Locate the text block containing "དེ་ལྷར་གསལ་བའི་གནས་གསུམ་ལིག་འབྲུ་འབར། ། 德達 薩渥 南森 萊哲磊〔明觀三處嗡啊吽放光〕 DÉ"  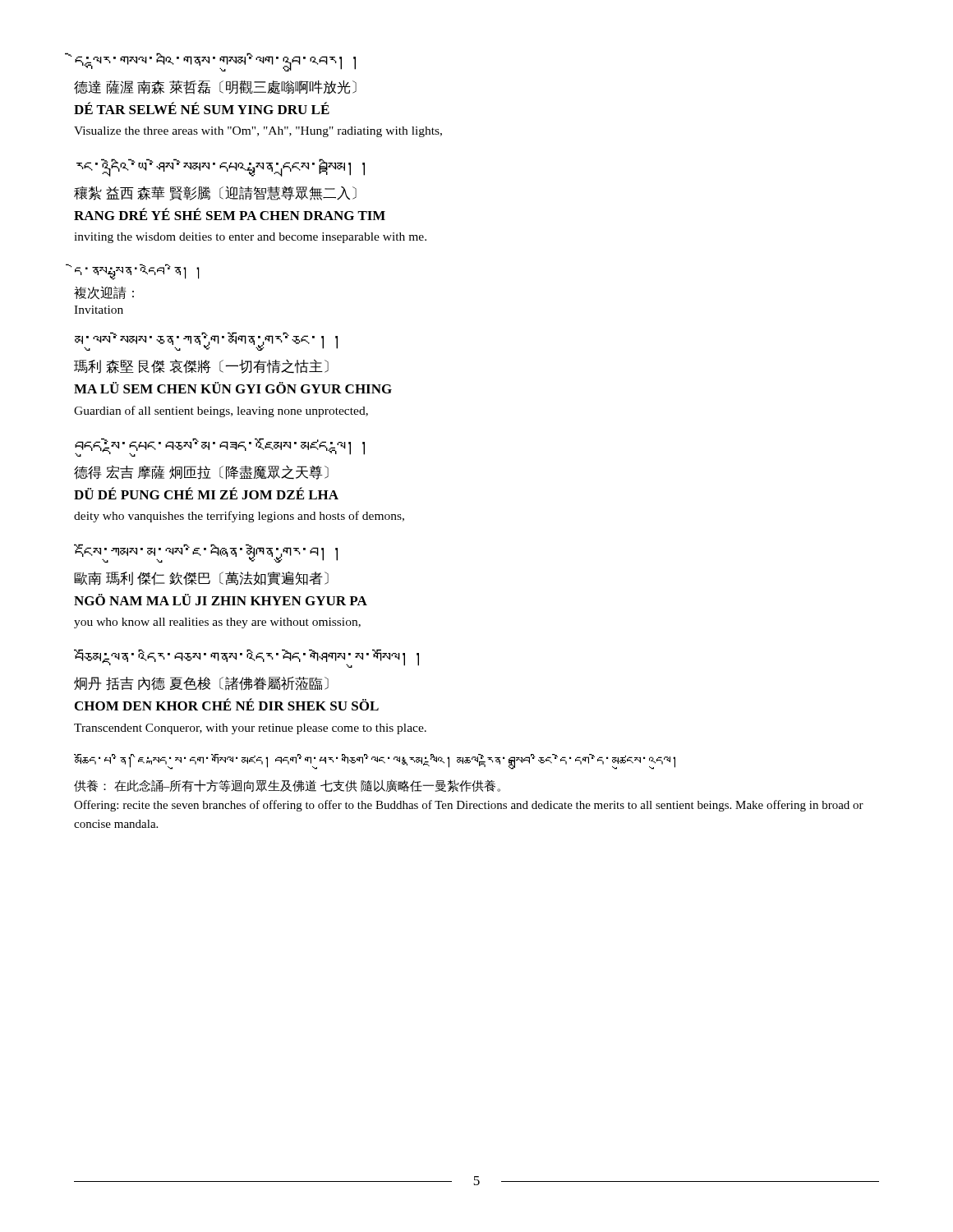click(x=215, y=62)
